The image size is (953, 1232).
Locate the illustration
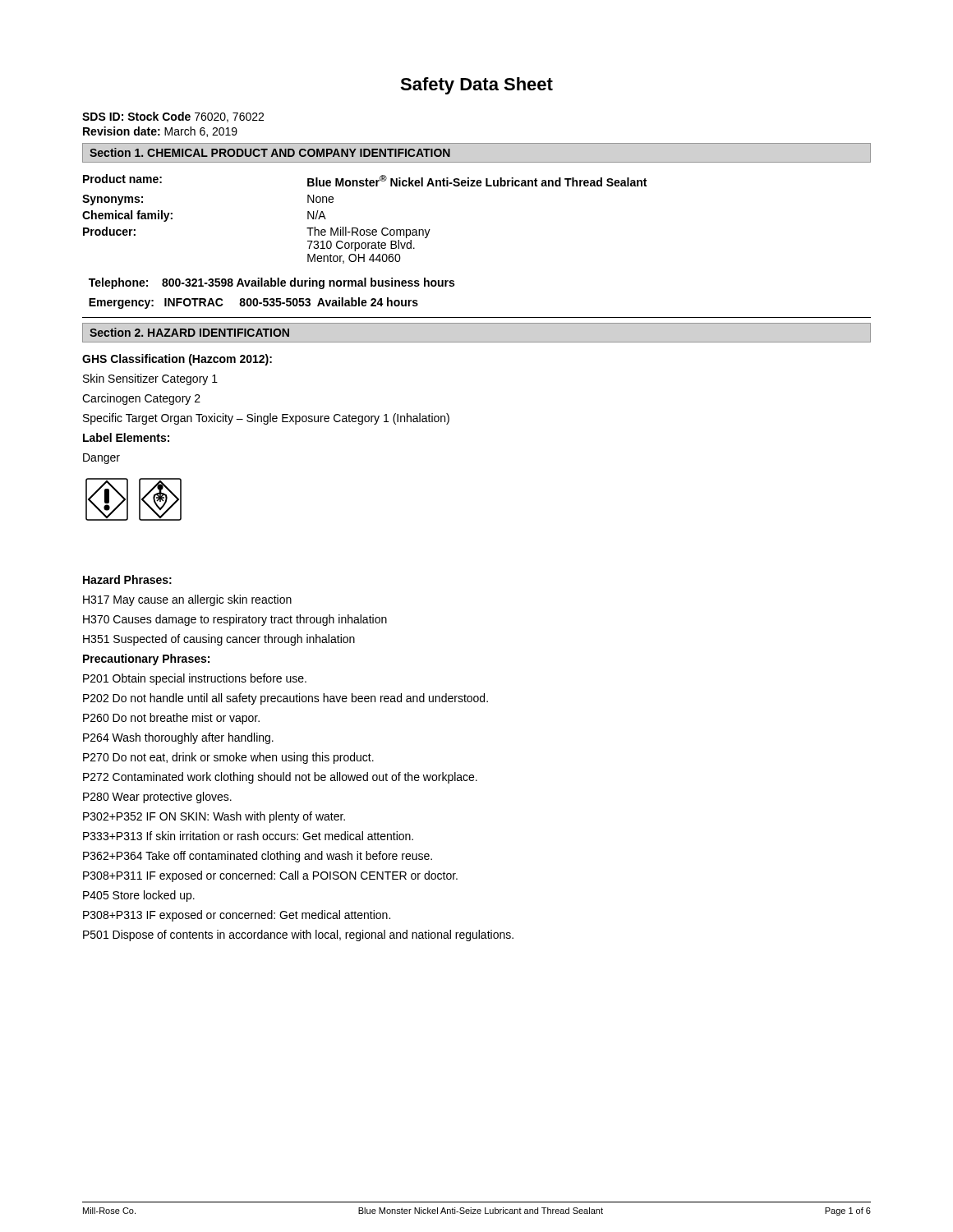coord(476,520)
